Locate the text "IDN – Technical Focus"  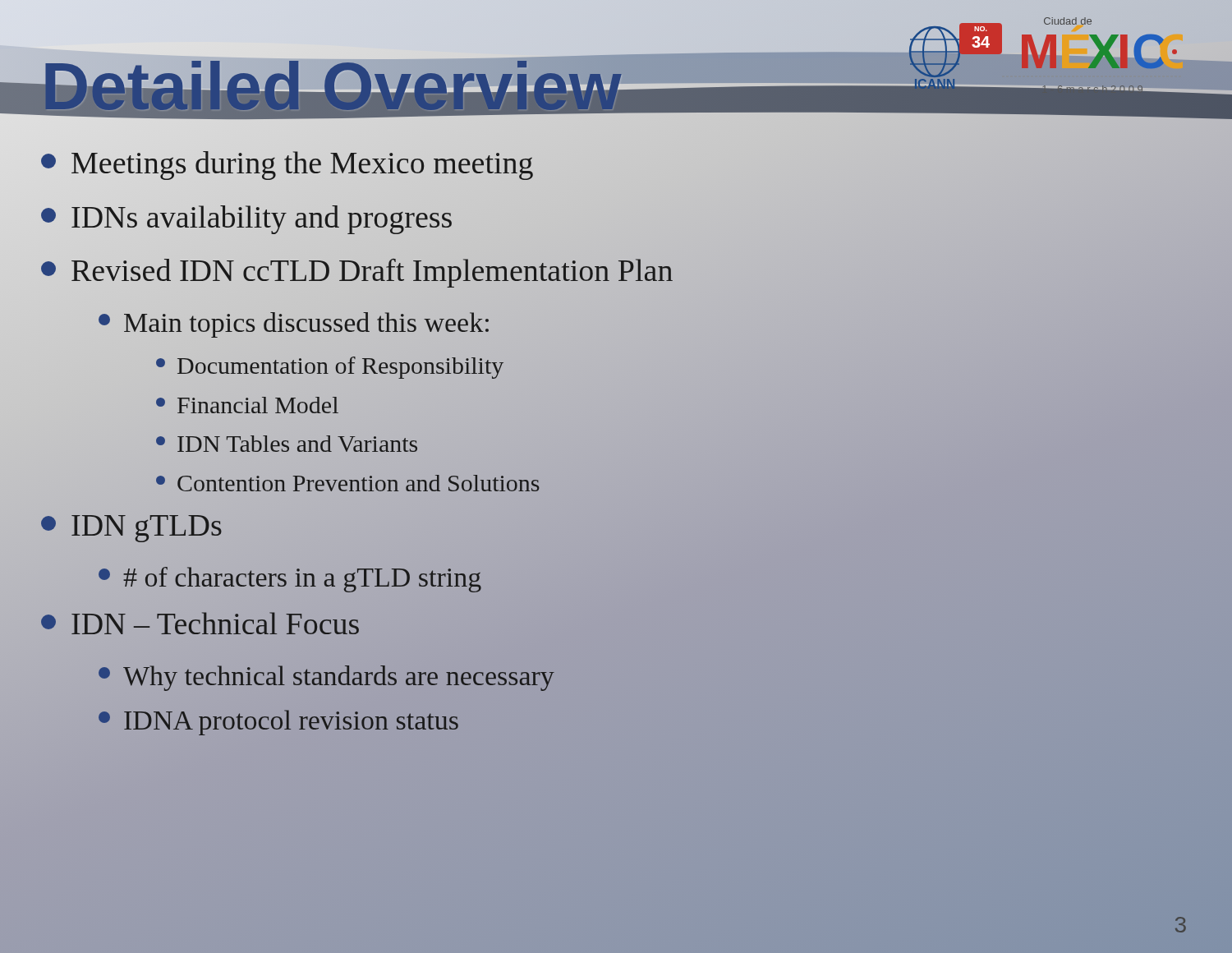point(201,624)
